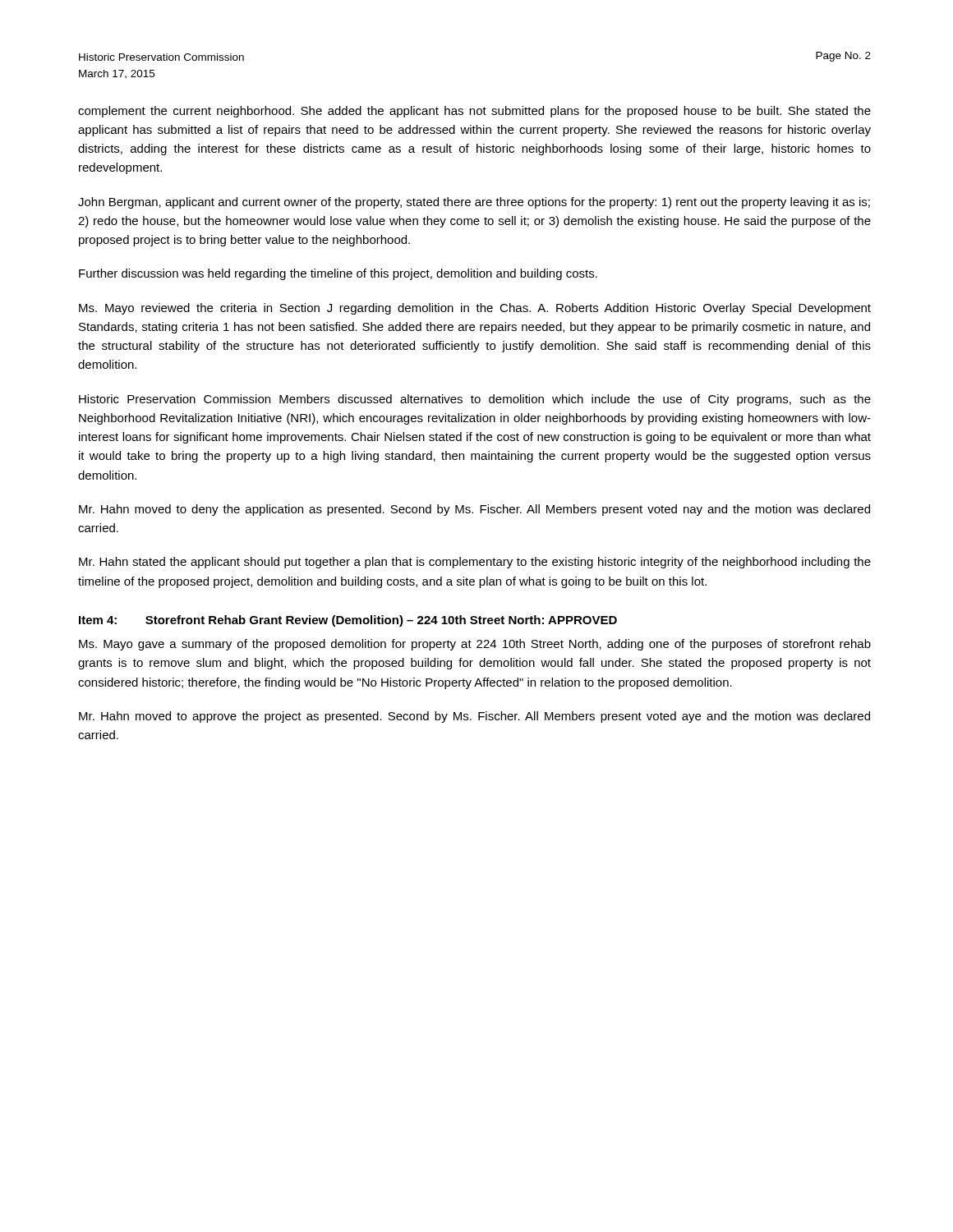The image size is (953, 1232).
Task: Point to the block beginning "Ms. Mayo gave a summary"
Action: [474, 663]
